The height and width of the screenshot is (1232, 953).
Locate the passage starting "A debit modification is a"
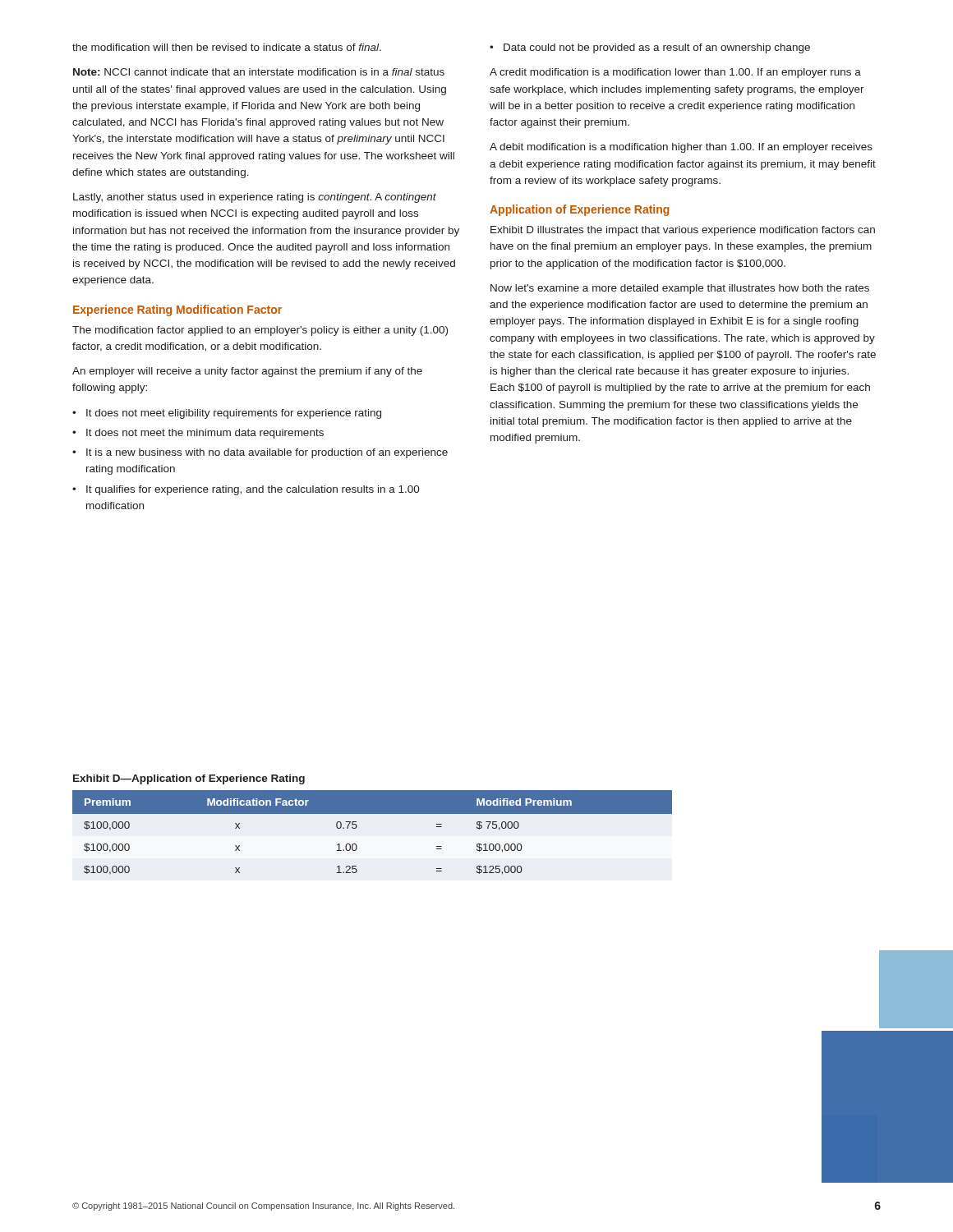pos(684,164)
